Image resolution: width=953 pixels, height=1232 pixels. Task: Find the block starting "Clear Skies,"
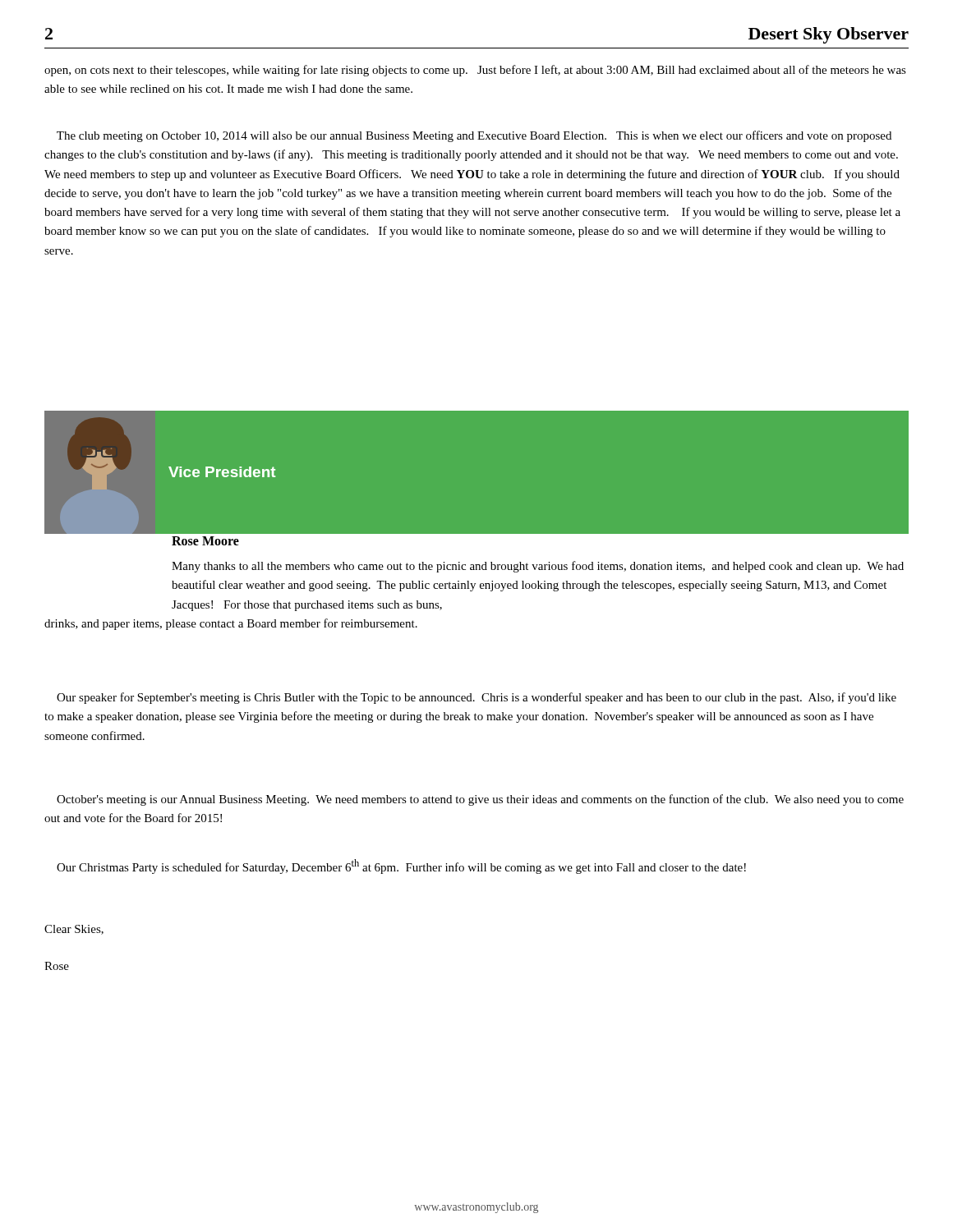pyautogui.click(x=74, y=929)
